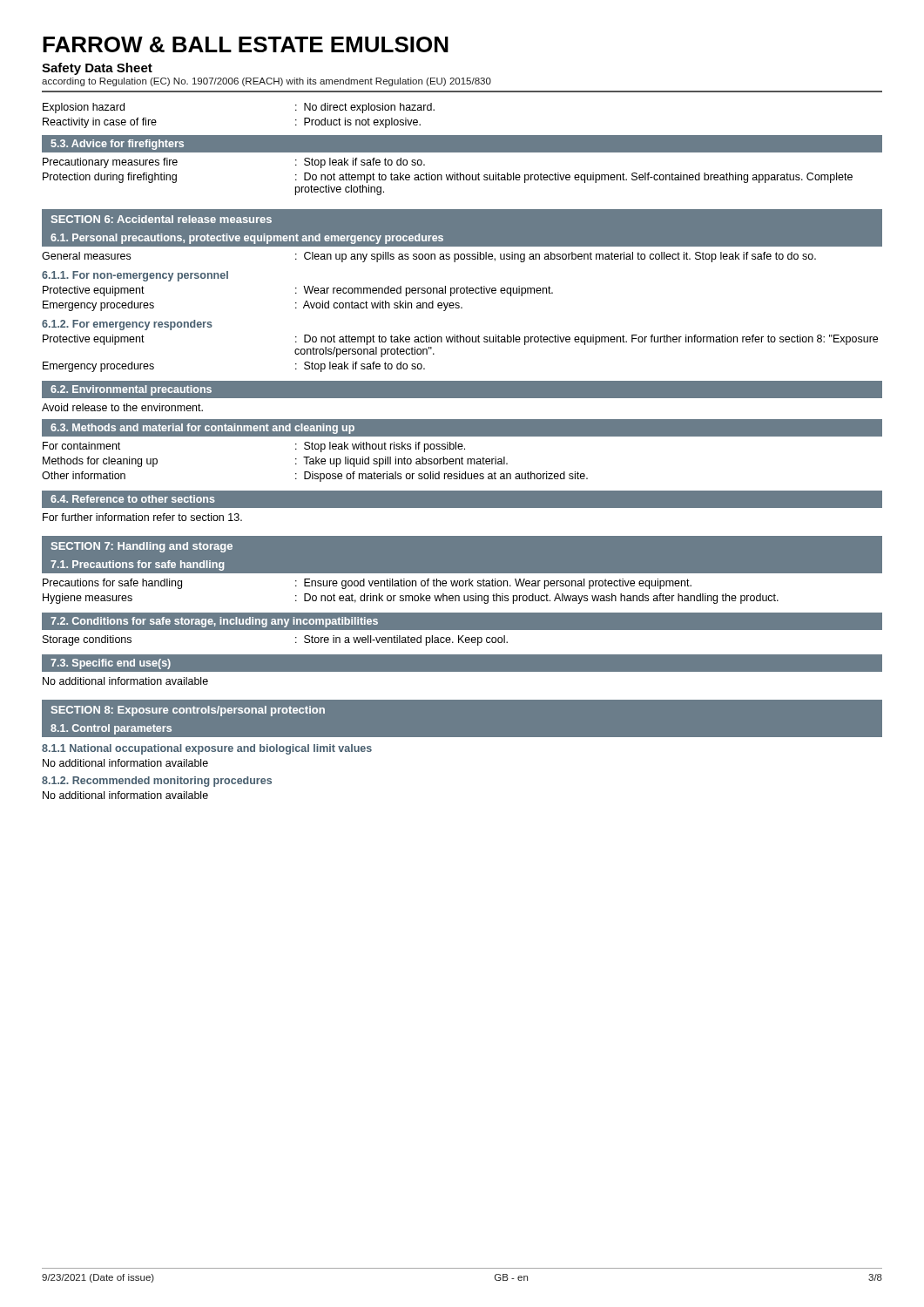Click on the text block that reads "Precautionary measures fire : Stop"
Image resolution: width=924 pixels, height=1307 pixels.
coord(462,176)
